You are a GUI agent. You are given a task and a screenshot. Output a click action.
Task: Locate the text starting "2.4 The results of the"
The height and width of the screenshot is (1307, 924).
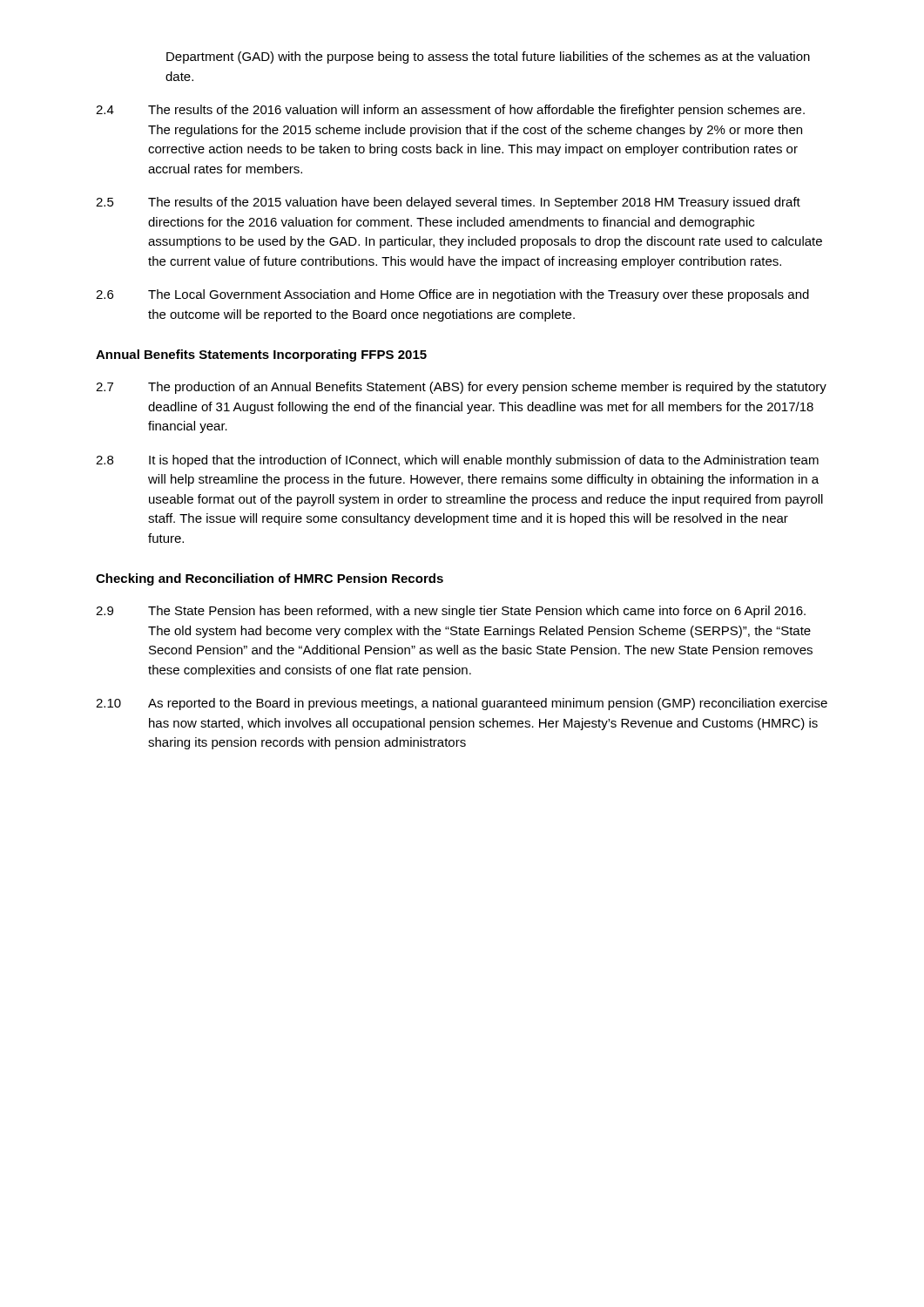462,139
